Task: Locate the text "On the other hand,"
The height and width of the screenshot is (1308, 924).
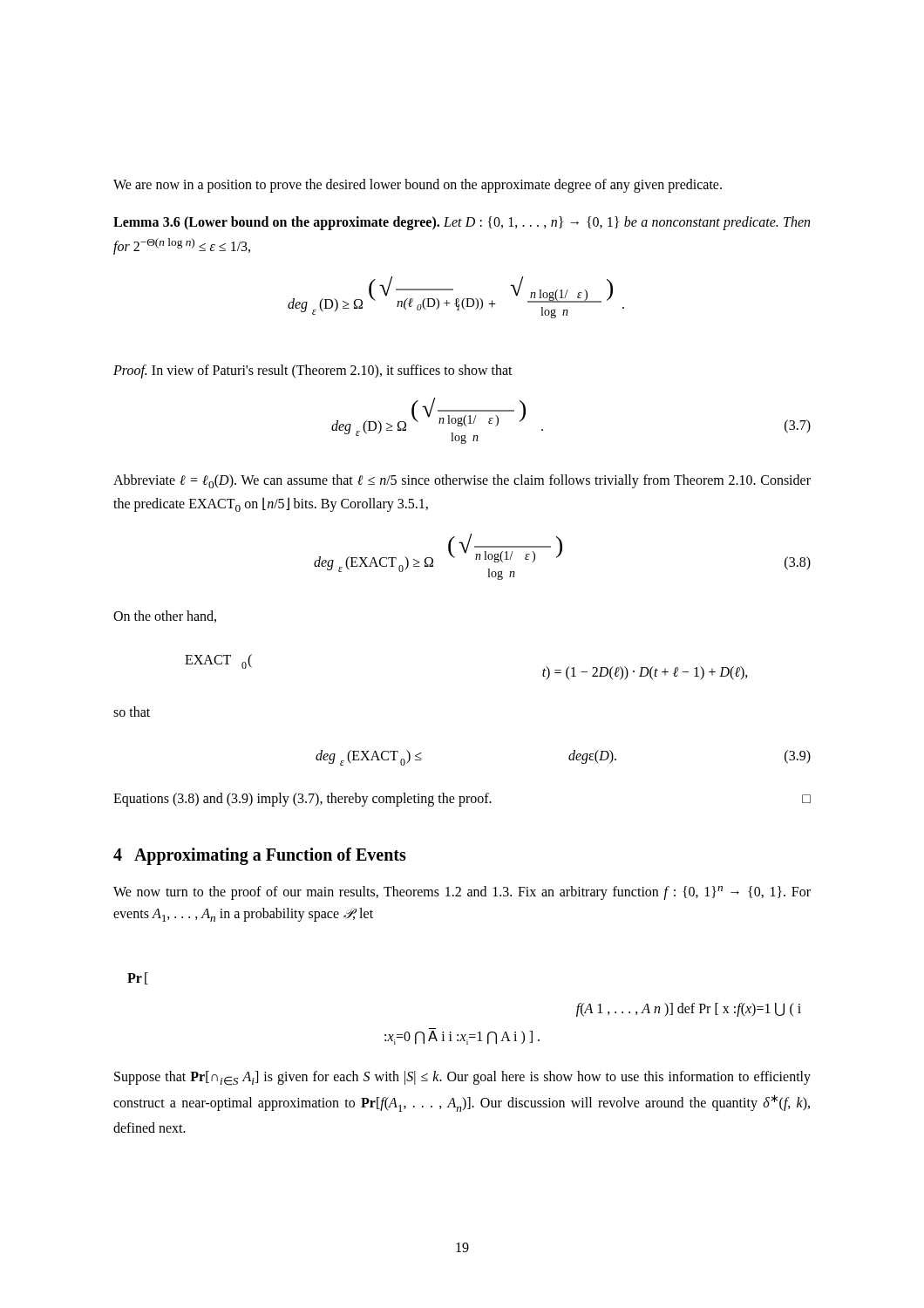Action: [165, 616]
